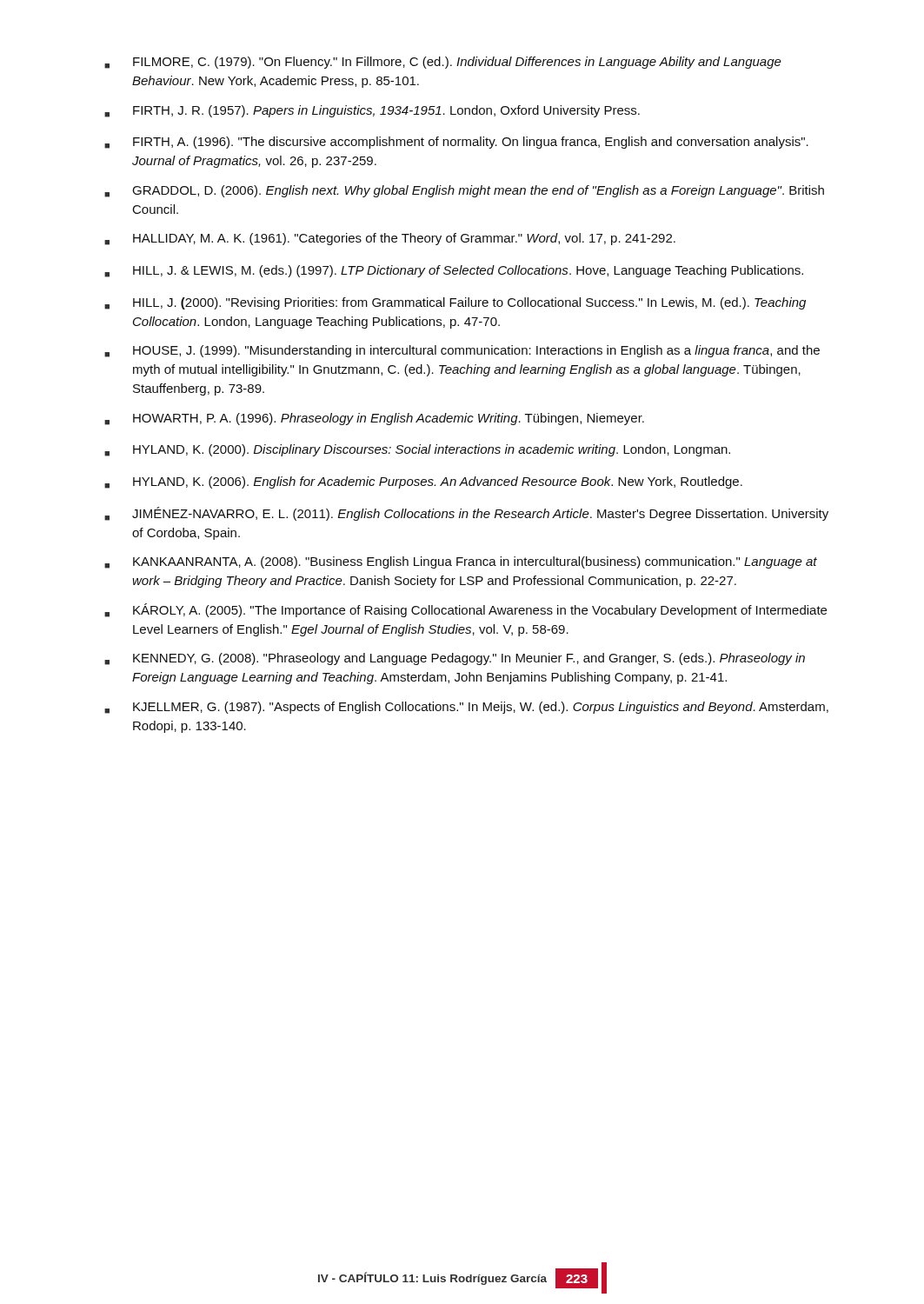The image size is (924, 1304).
Task: Locate the passage starting "HYLAND, K. (2006). English for Academic Purposes. An"
Action: (471, 483)
